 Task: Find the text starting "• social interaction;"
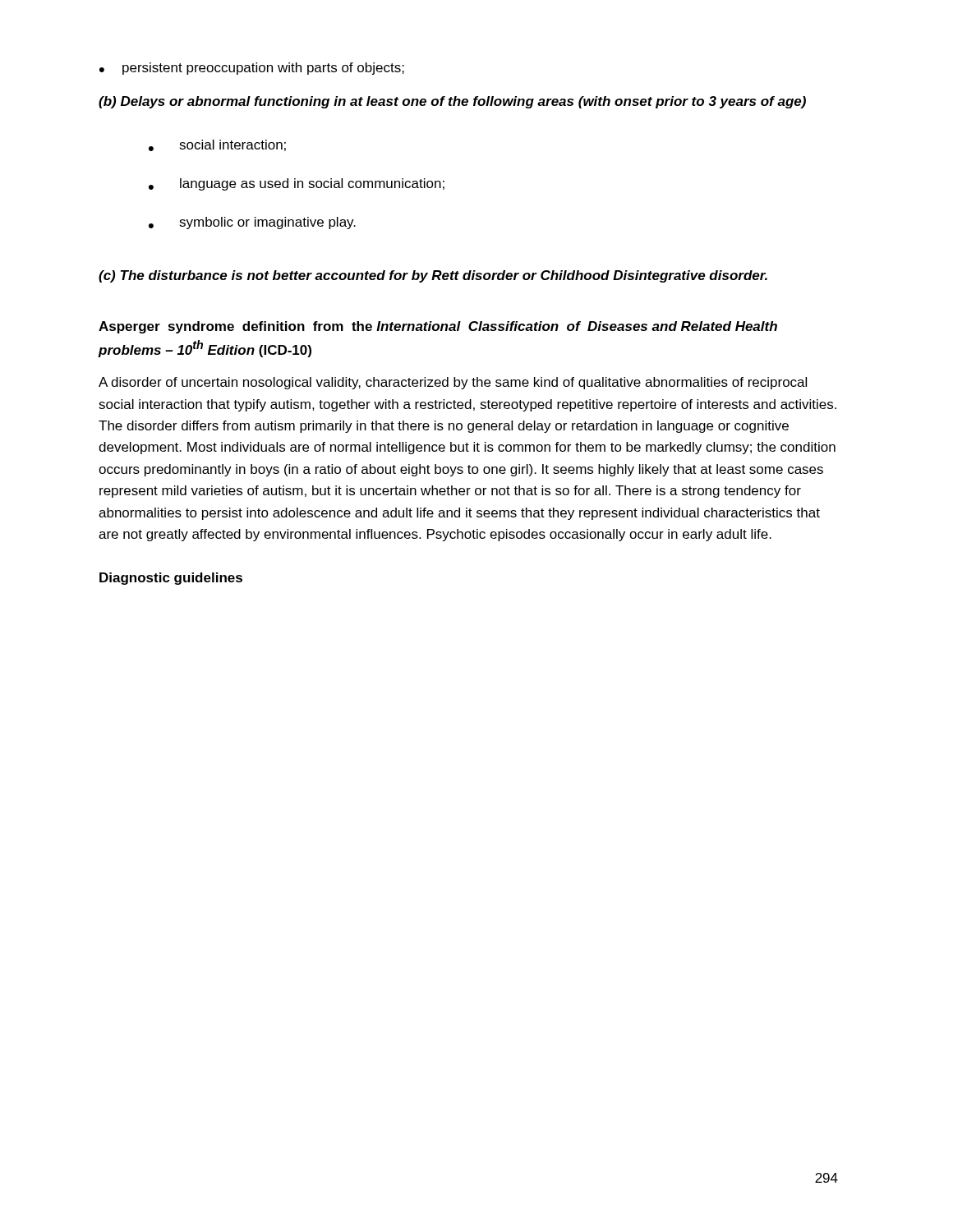tap(217, 148)
